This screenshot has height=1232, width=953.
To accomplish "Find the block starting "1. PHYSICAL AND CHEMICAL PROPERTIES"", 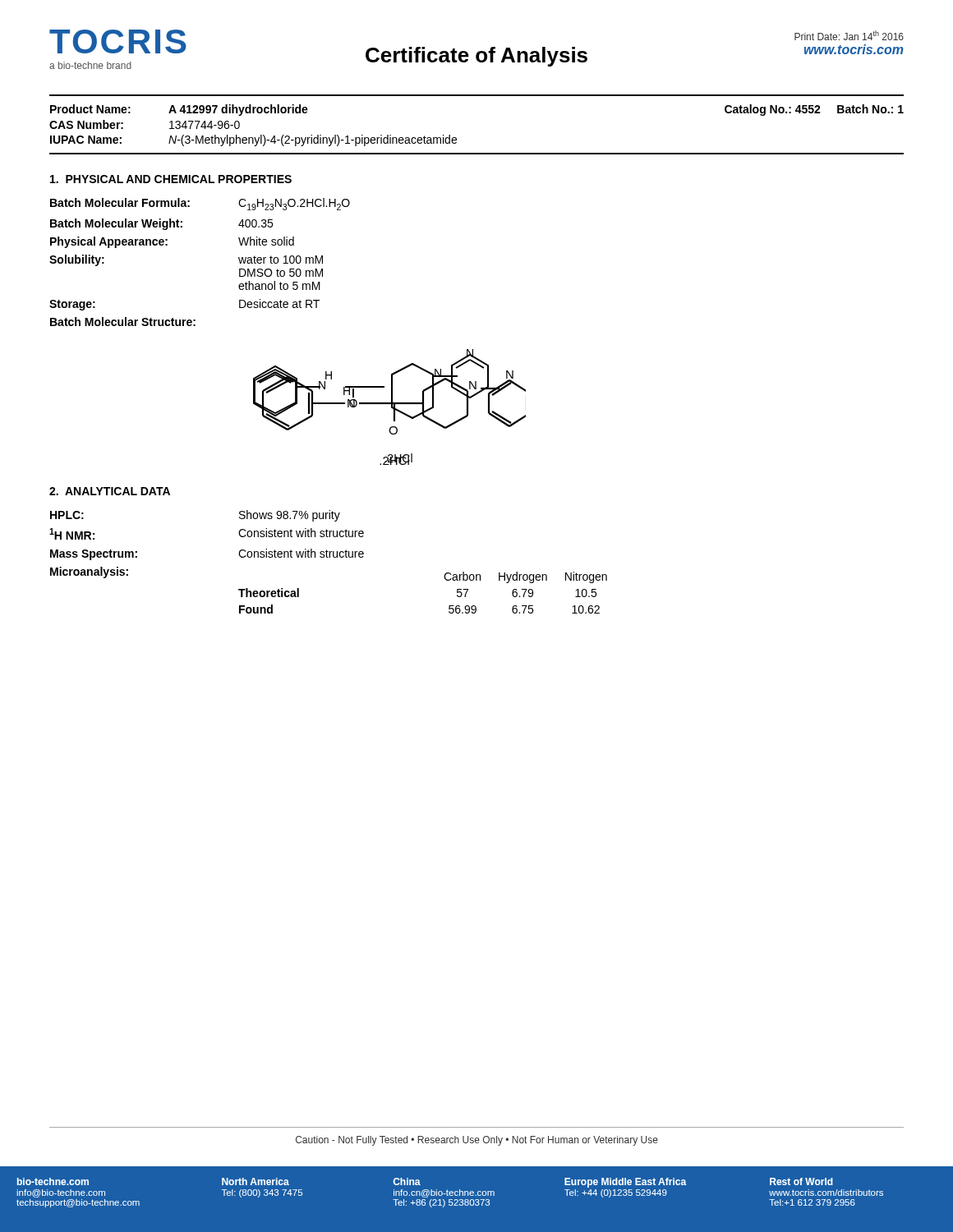I will coord(171,179).
